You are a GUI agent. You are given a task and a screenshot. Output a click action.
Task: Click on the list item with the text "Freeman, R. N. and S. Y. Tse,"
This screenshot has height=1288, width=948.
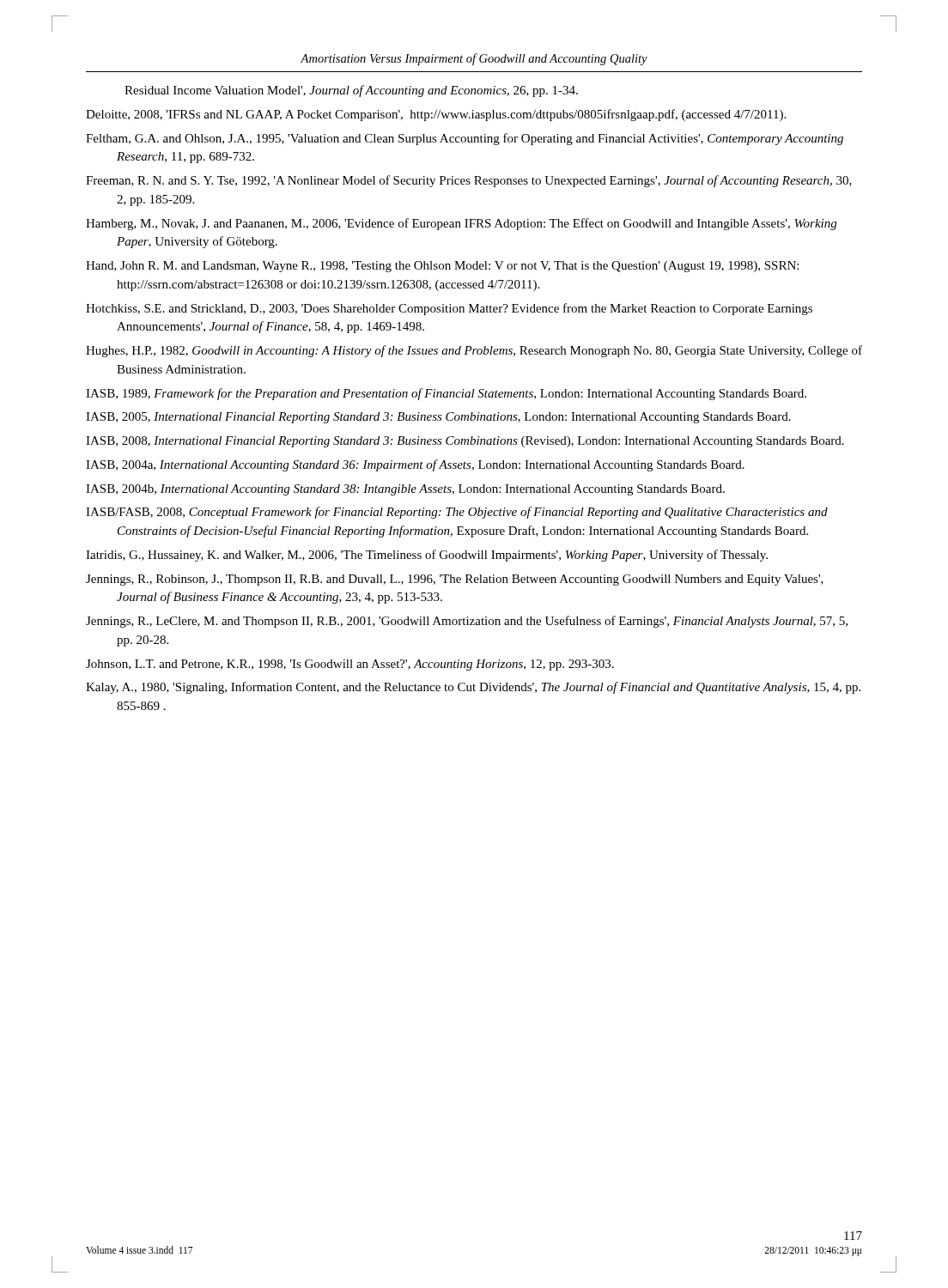pyautogui.click(x=469, y=190)
